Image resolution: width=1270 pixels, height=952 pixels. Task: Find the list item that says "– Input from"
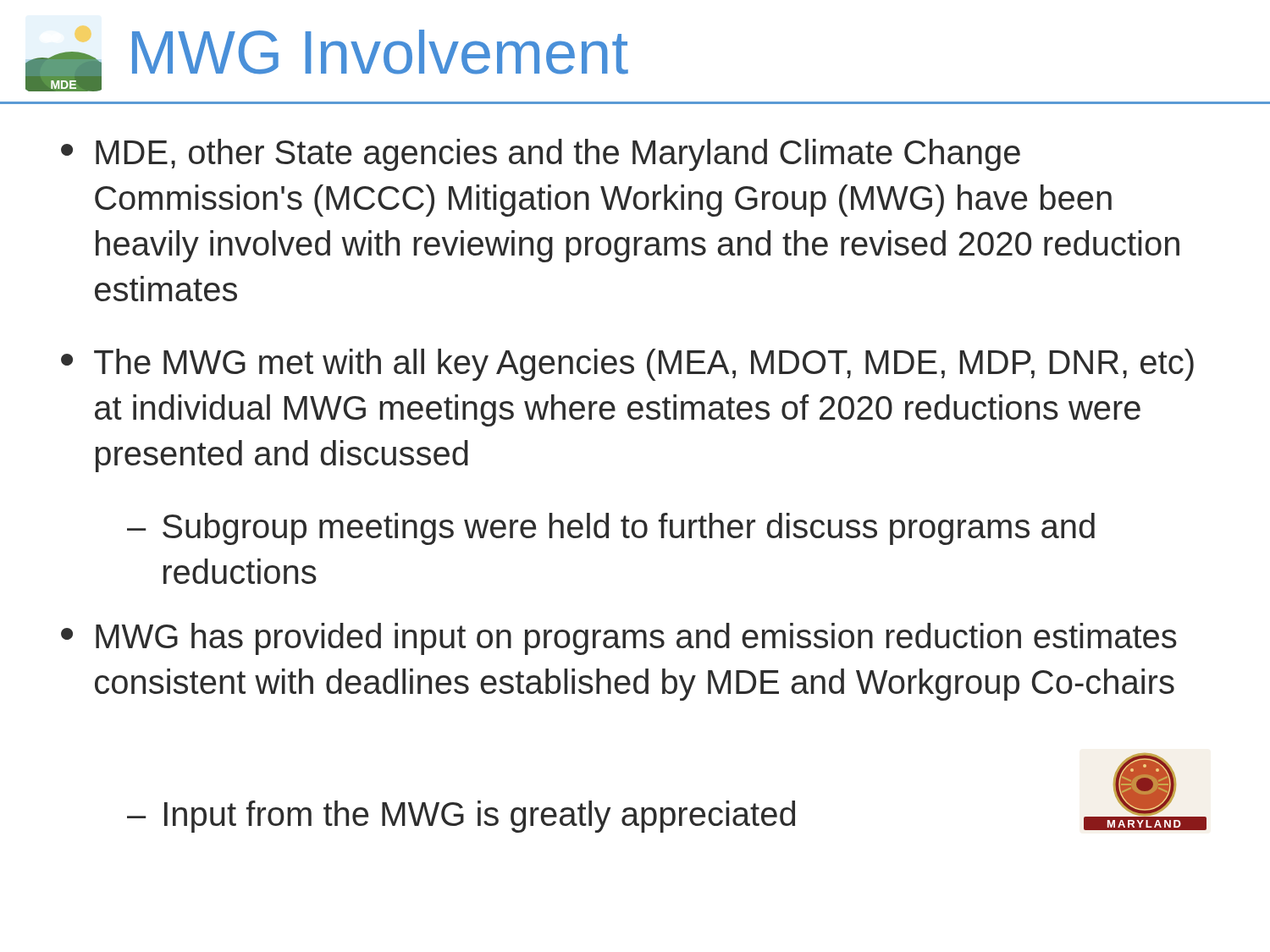coord(462,814)
